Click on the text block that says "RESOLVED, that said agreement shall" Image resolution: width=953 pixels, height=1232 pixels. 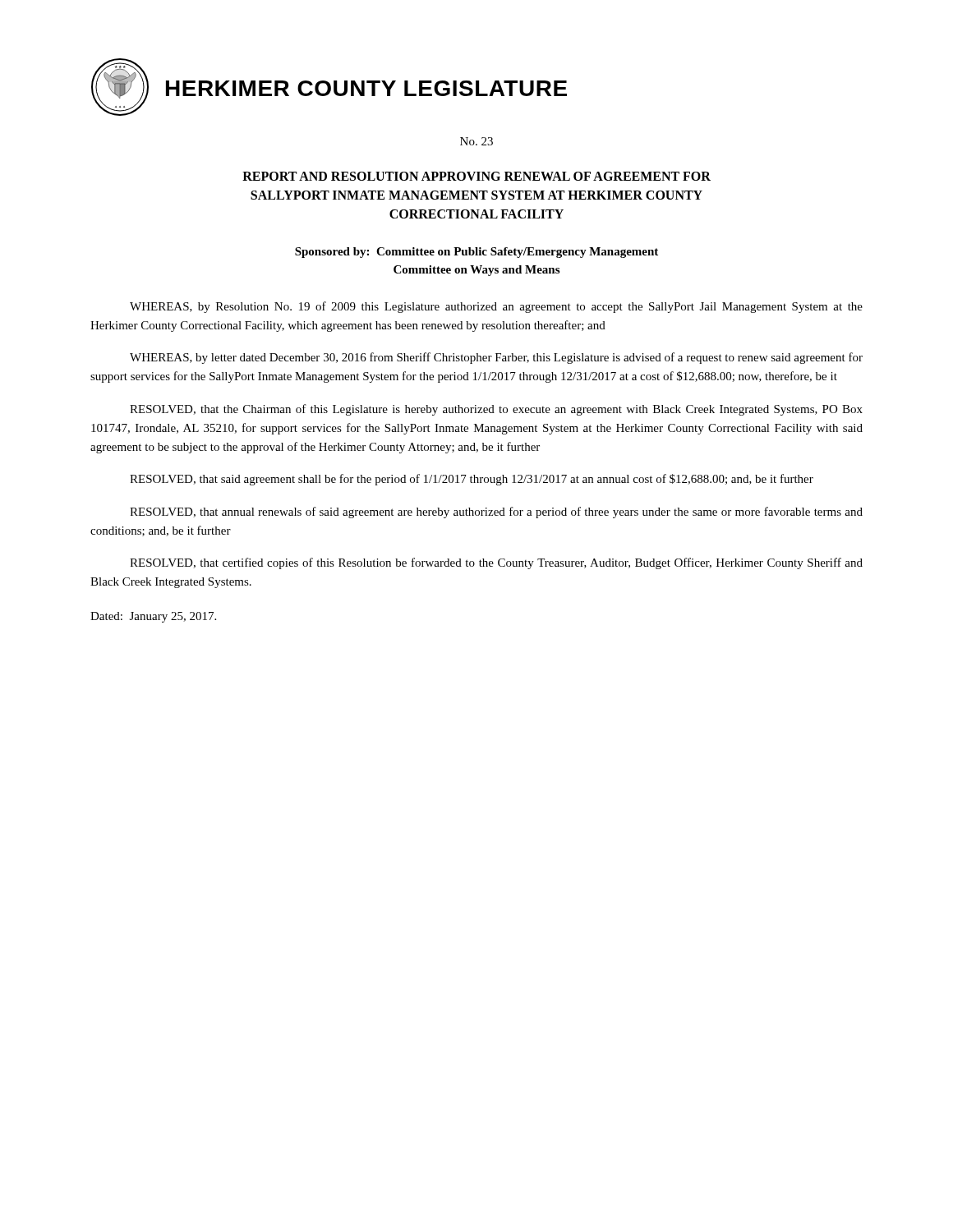pos(471,479)
